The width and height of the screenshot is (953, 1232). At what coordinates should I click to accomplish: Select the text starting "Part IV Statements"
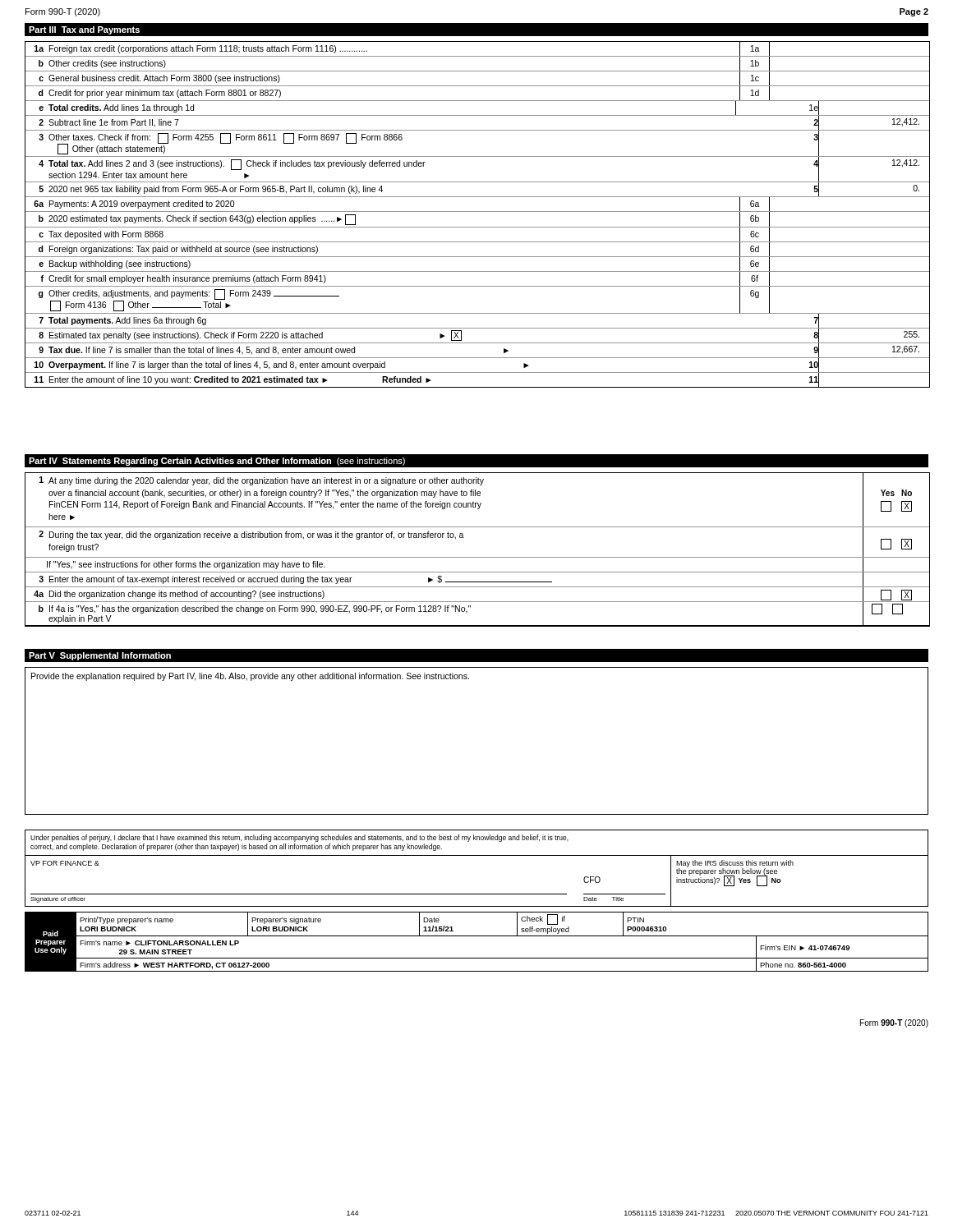[x=217, y=461]
